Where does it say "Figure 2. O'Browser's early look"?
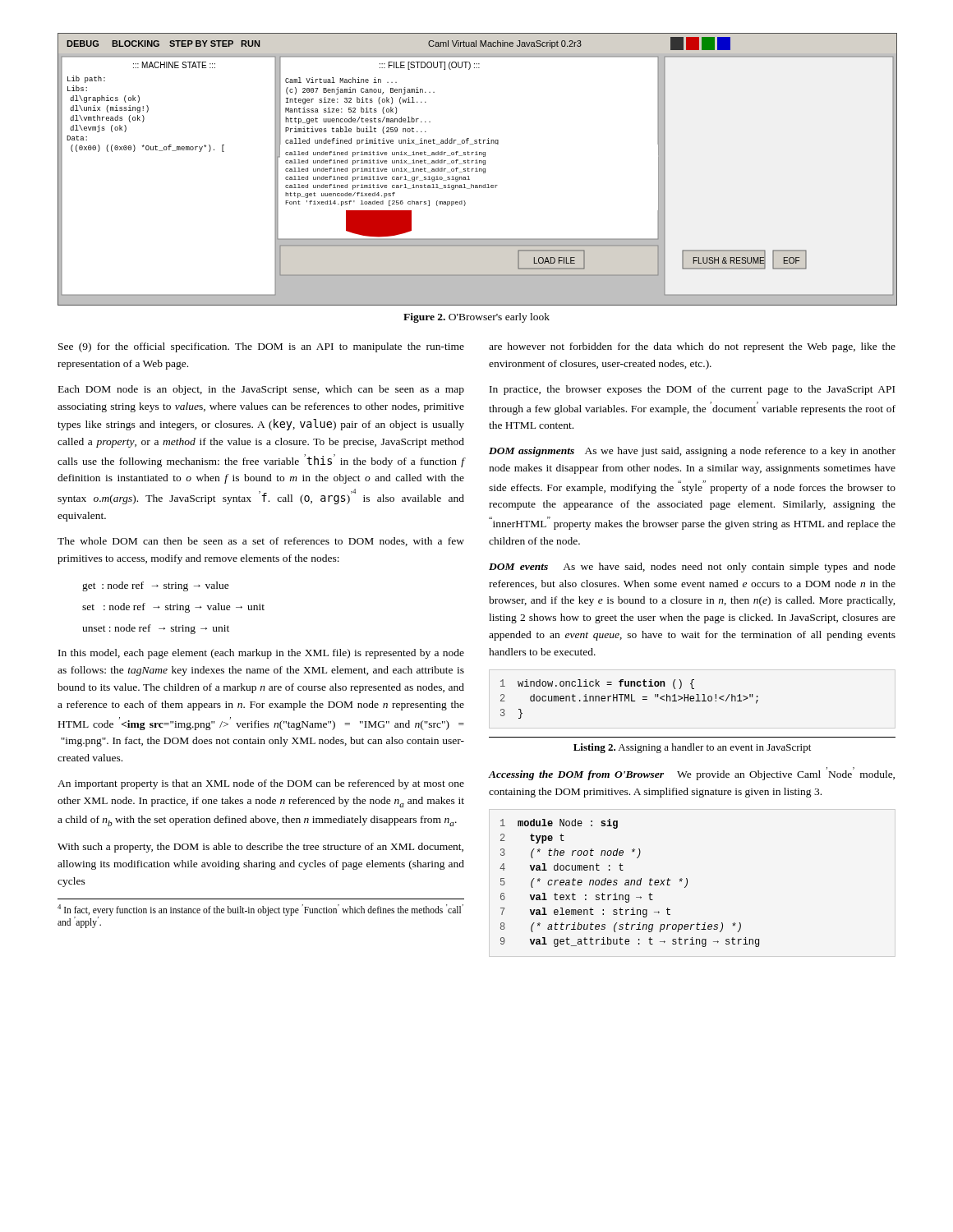 pos(476,317)
